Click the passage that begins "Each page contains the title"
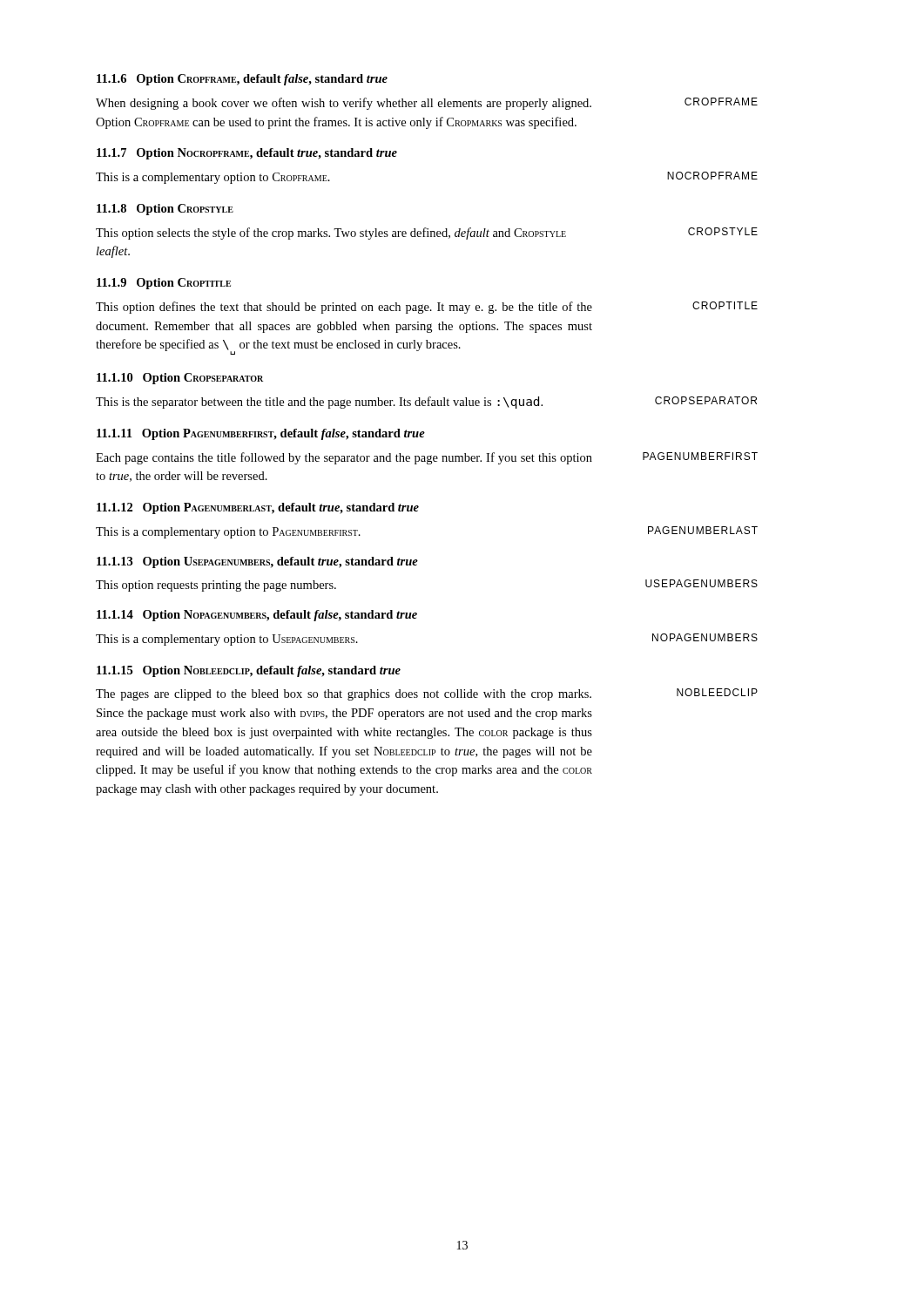This screenshot has height=1307, width=924. (x=344, y=466)
